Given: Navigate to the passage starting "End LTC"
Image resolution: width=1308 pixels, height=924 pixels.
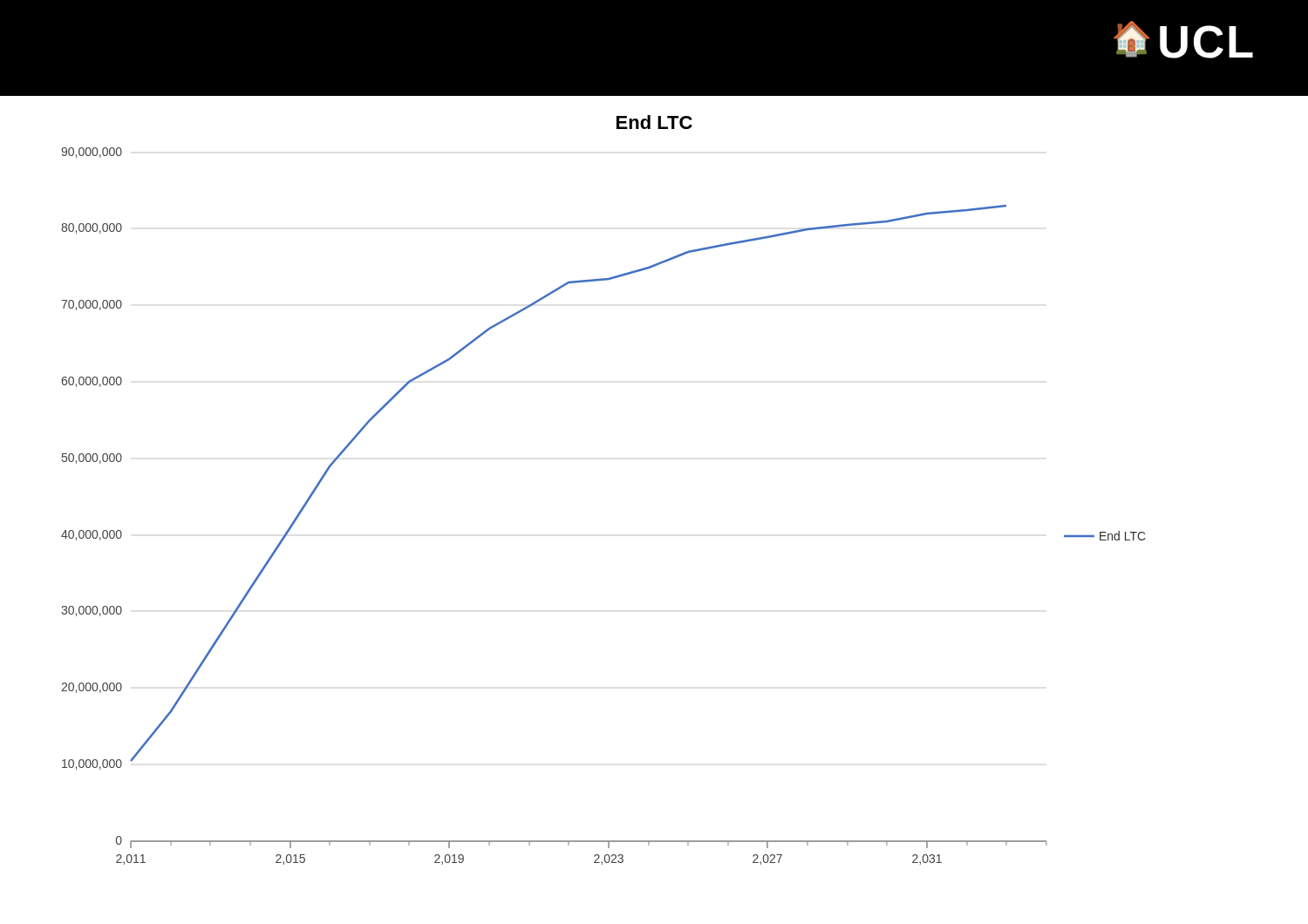Looking at the screenshot, I should [x=654, y=122].
